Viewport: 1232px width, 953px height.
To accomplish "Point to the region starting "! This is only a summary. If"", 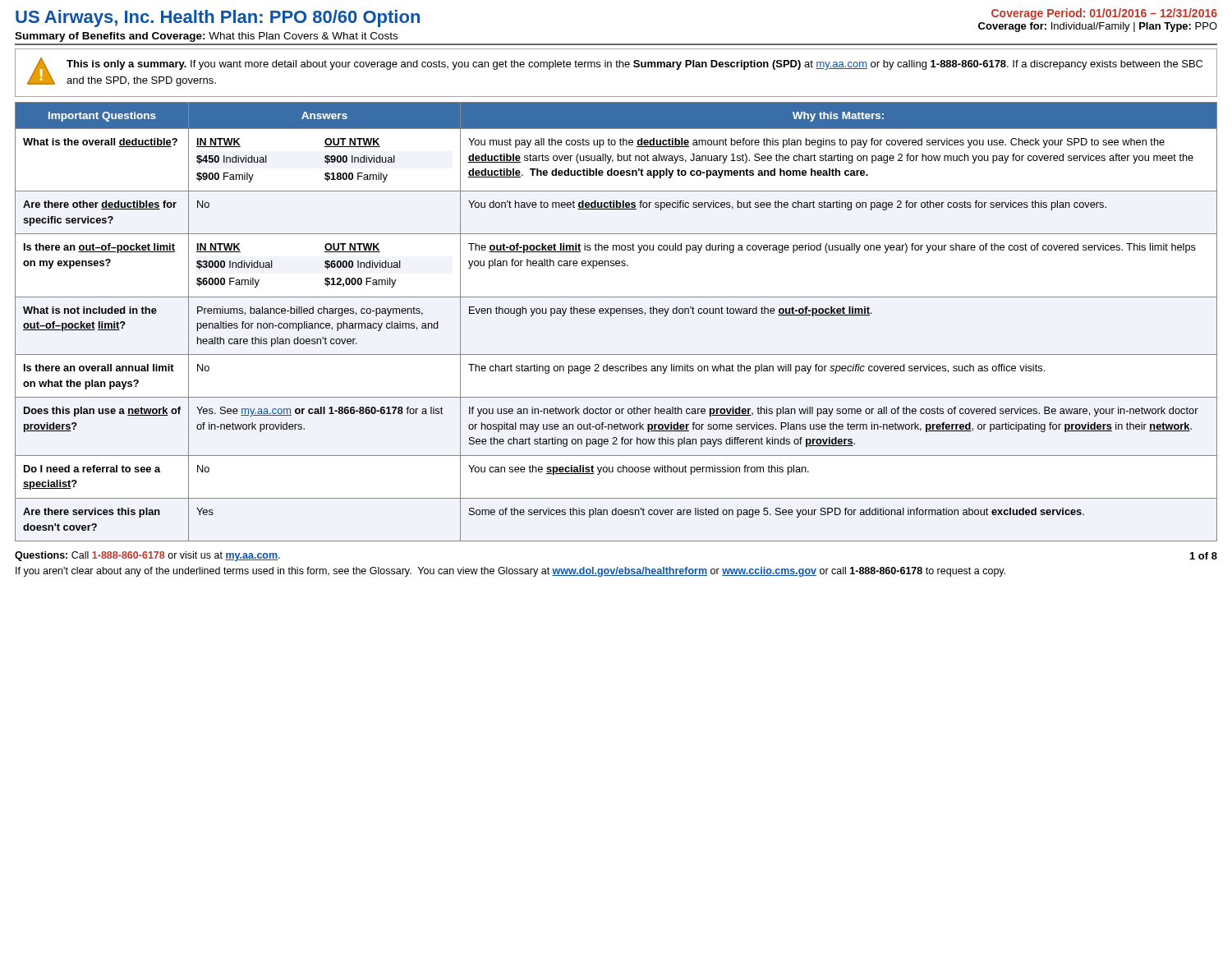I will point(616,73).
